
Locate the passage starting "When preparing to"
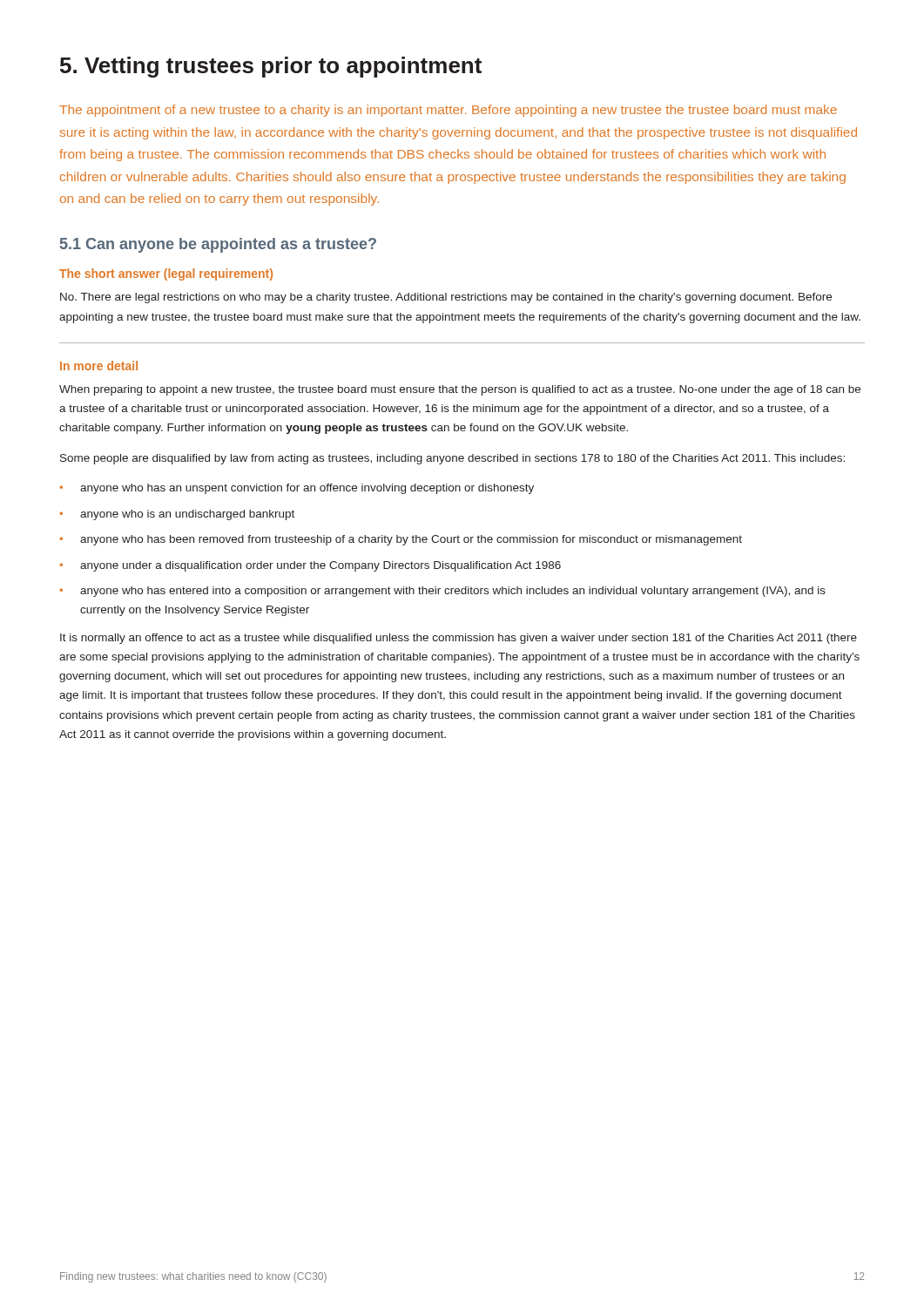click(462, 409)
